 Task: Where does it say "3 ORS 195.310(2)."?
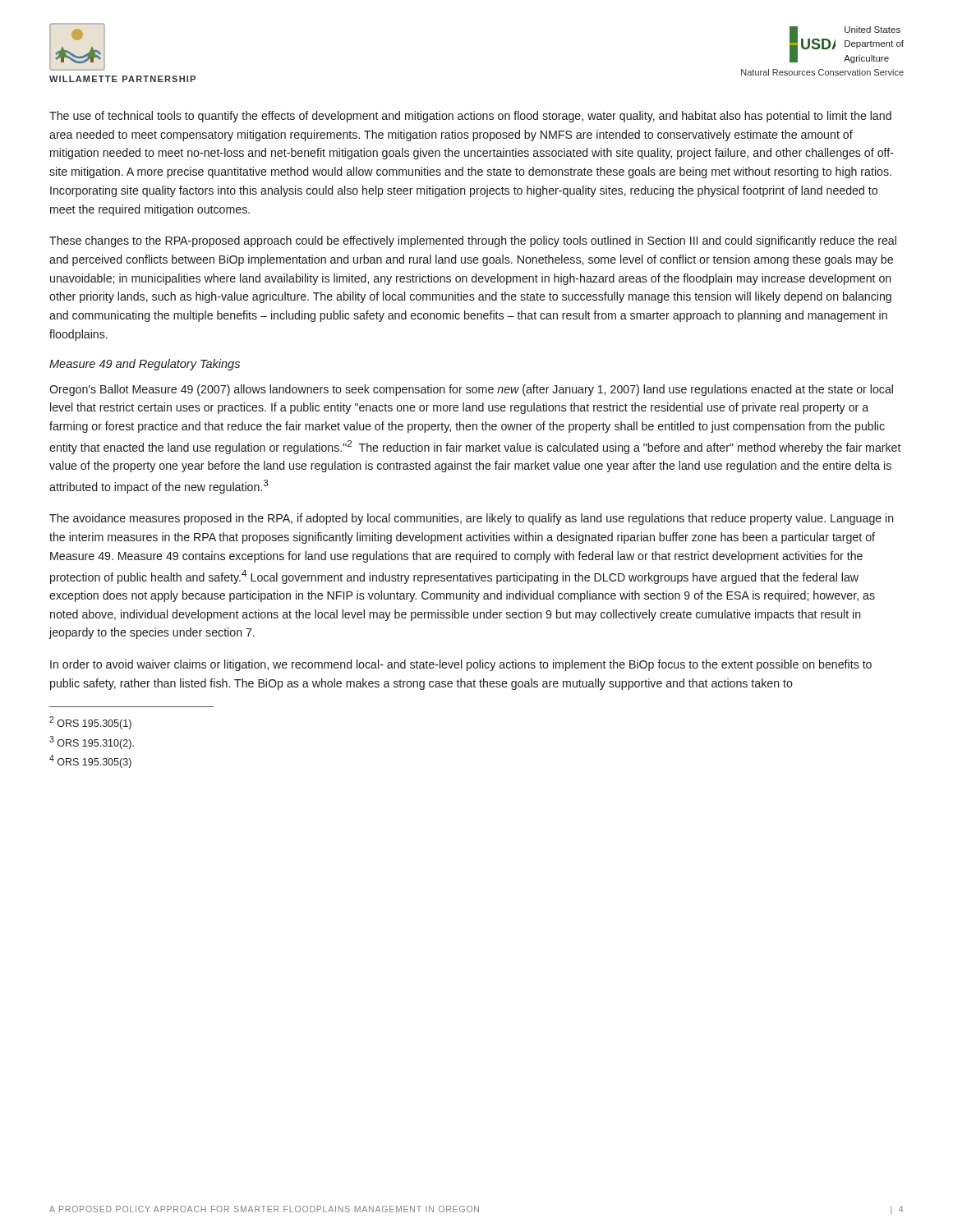tap(92, 742)
